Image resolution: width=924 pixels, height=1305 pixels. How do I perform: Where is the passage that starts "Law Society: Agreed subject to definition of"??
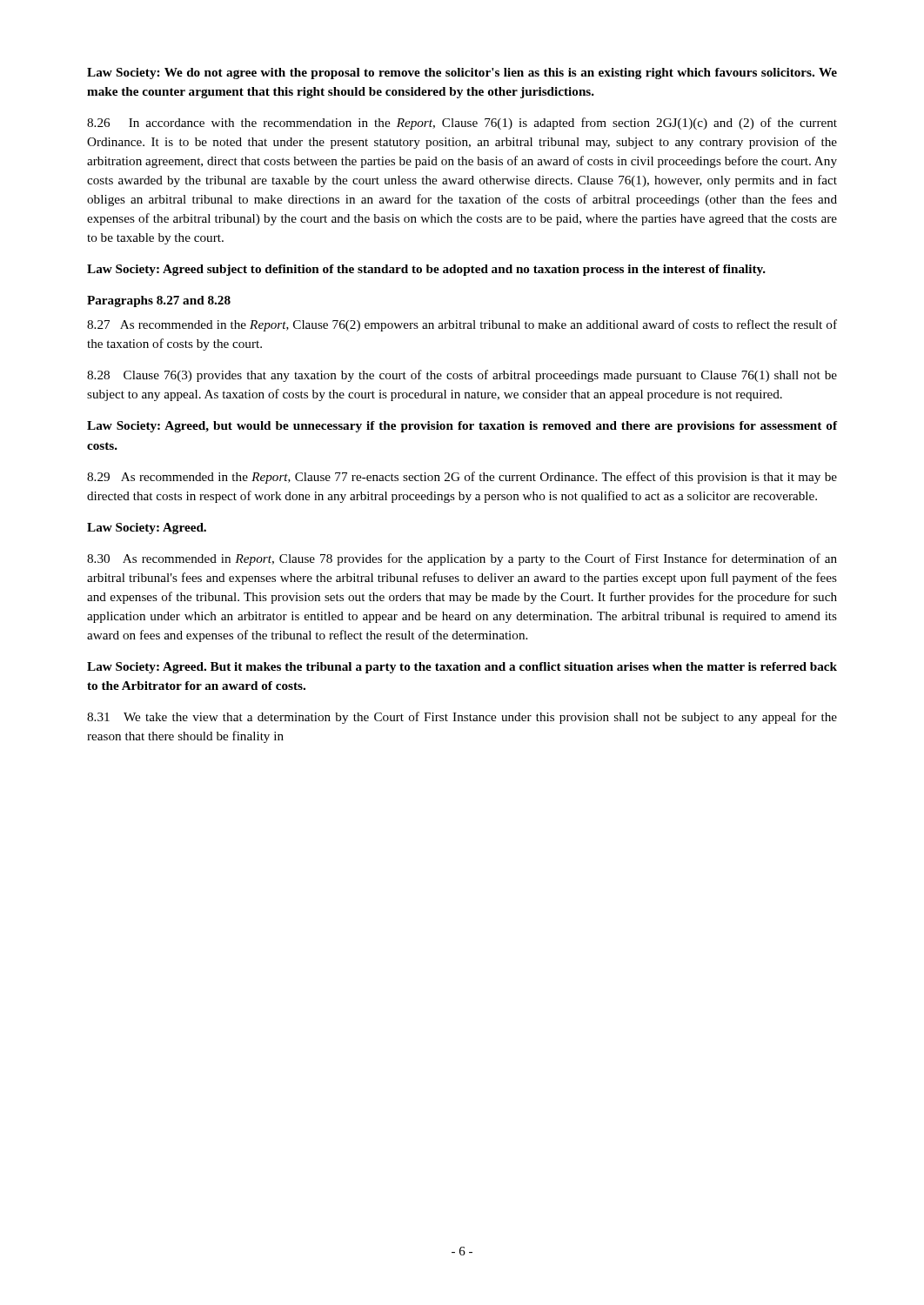pyautogui.click(x=426, y=269)
